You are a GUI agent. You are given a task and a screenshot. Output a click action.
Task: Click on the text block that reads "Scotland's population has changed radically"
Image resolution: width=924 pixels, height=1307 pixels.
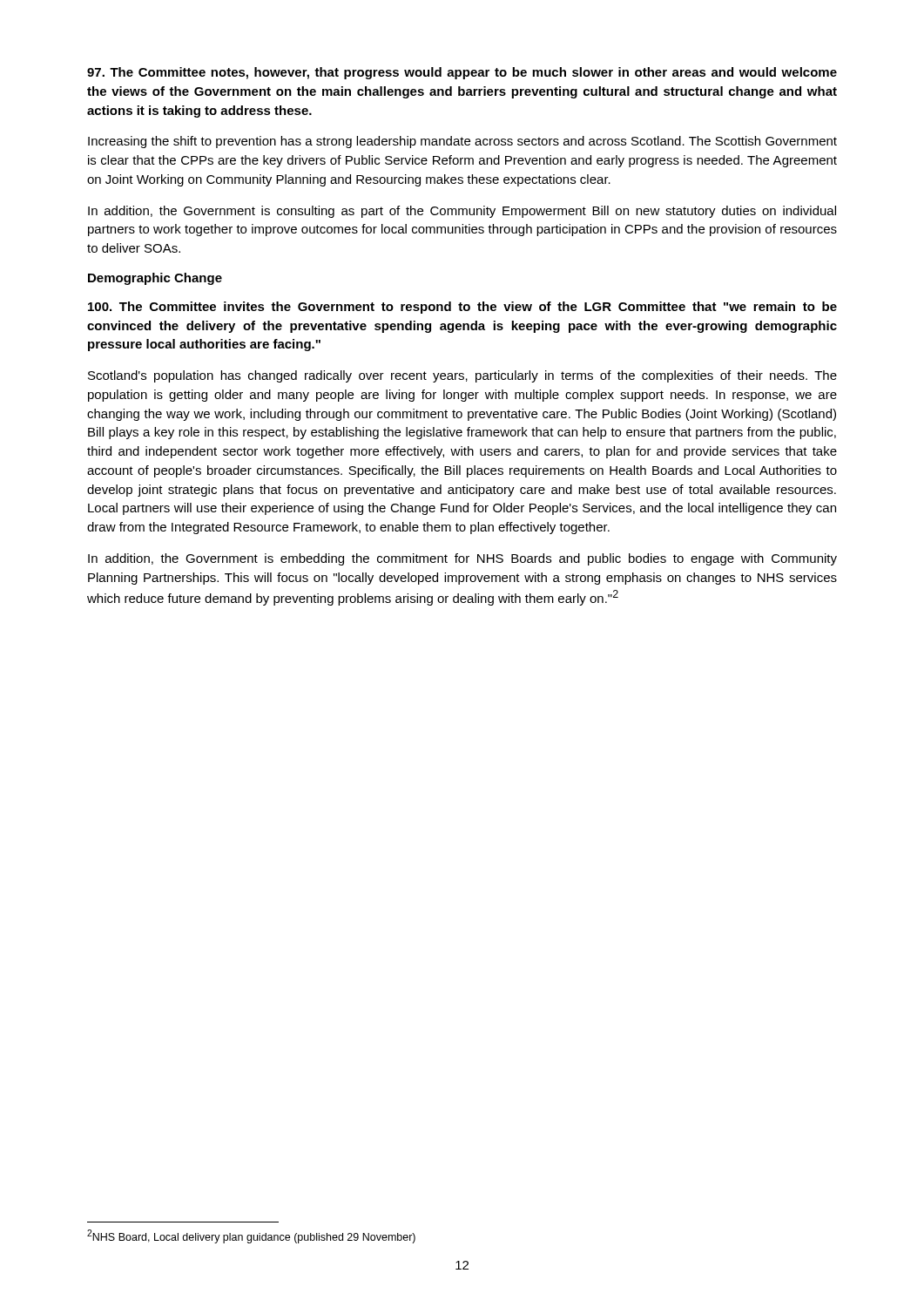[x=462, y=451]
